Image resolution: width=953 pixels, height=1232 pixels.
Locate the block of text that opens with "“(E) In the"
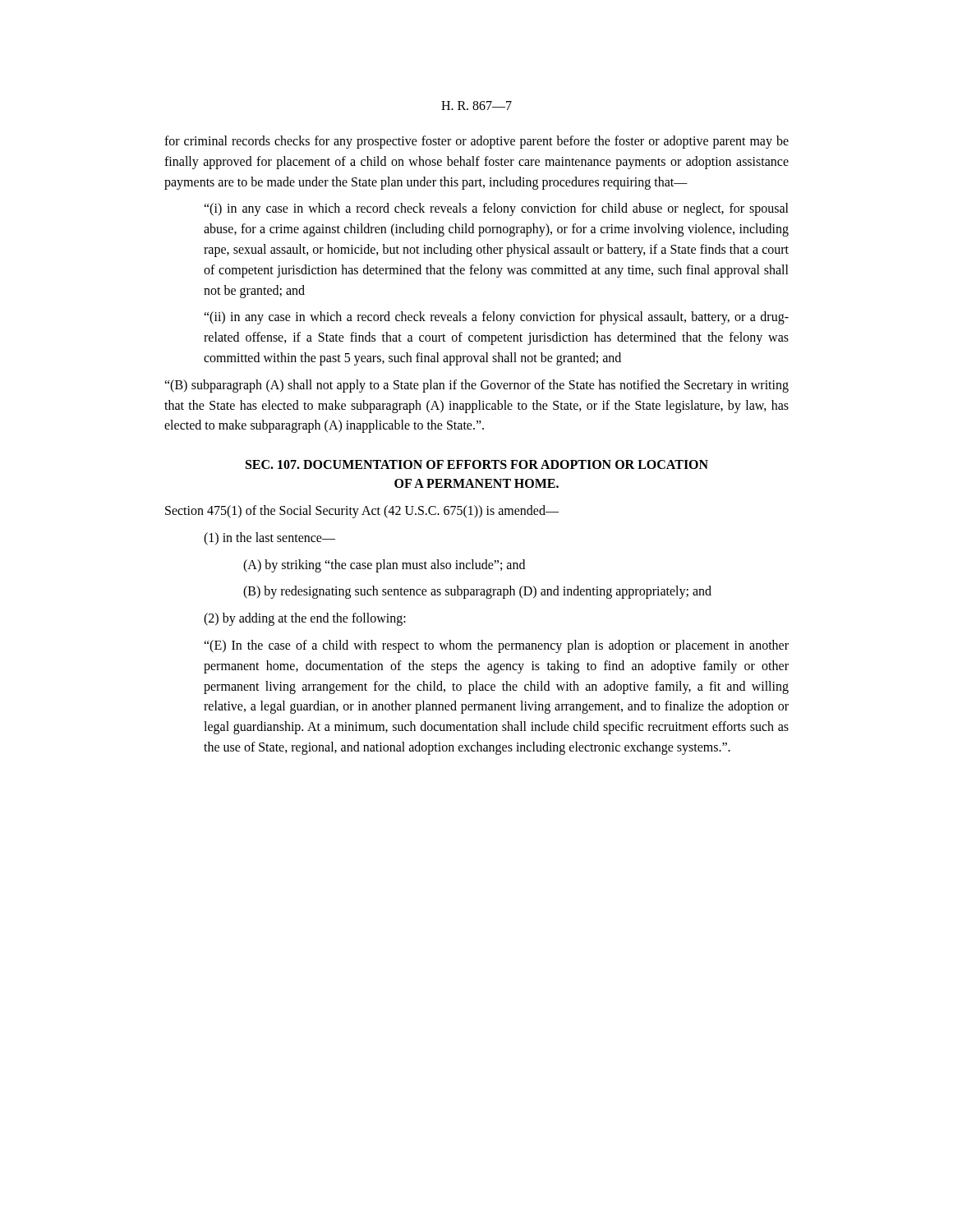pos(496,697)
